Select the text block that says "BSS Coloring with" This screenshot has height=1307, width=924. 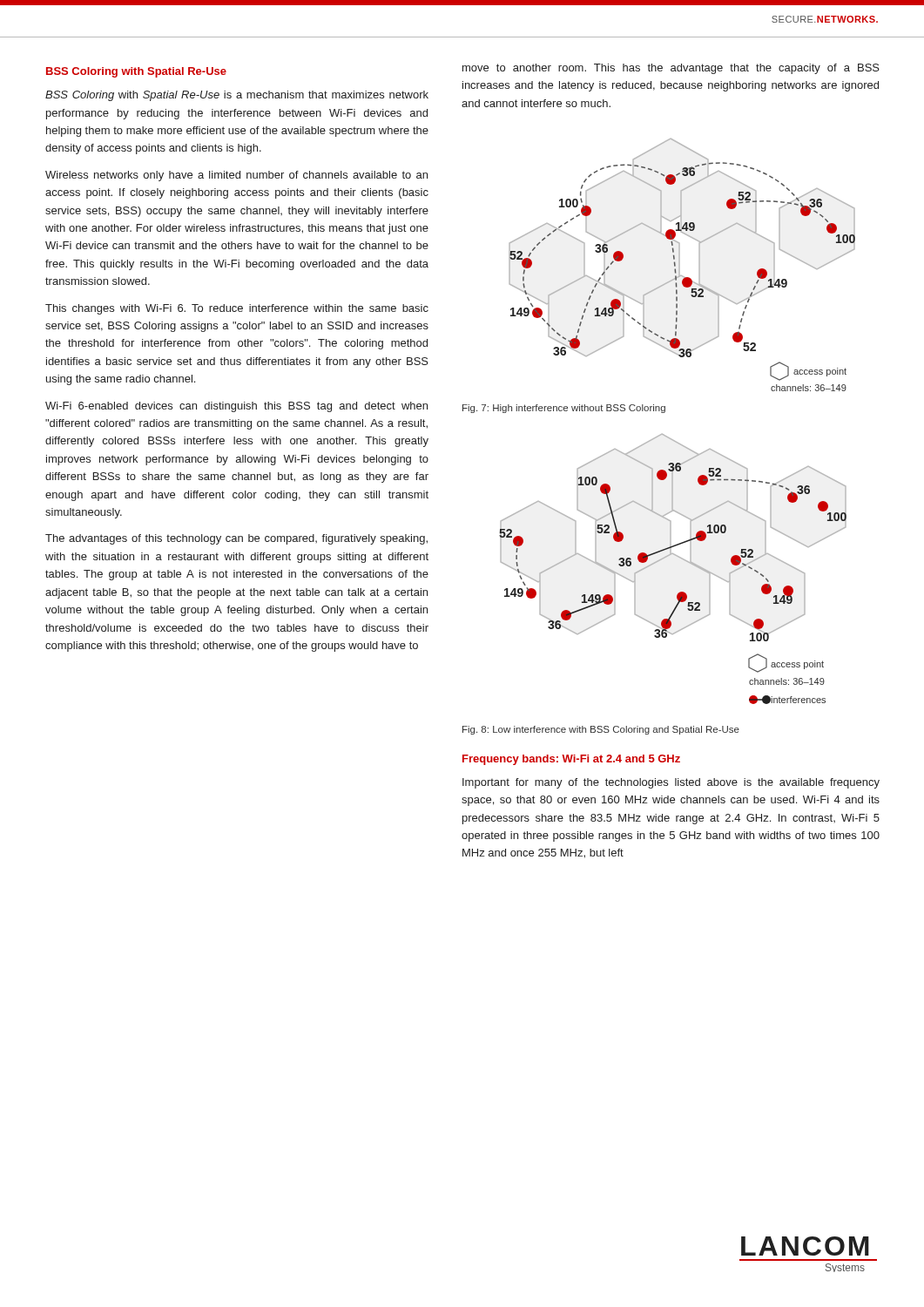(x=237, y=121)
